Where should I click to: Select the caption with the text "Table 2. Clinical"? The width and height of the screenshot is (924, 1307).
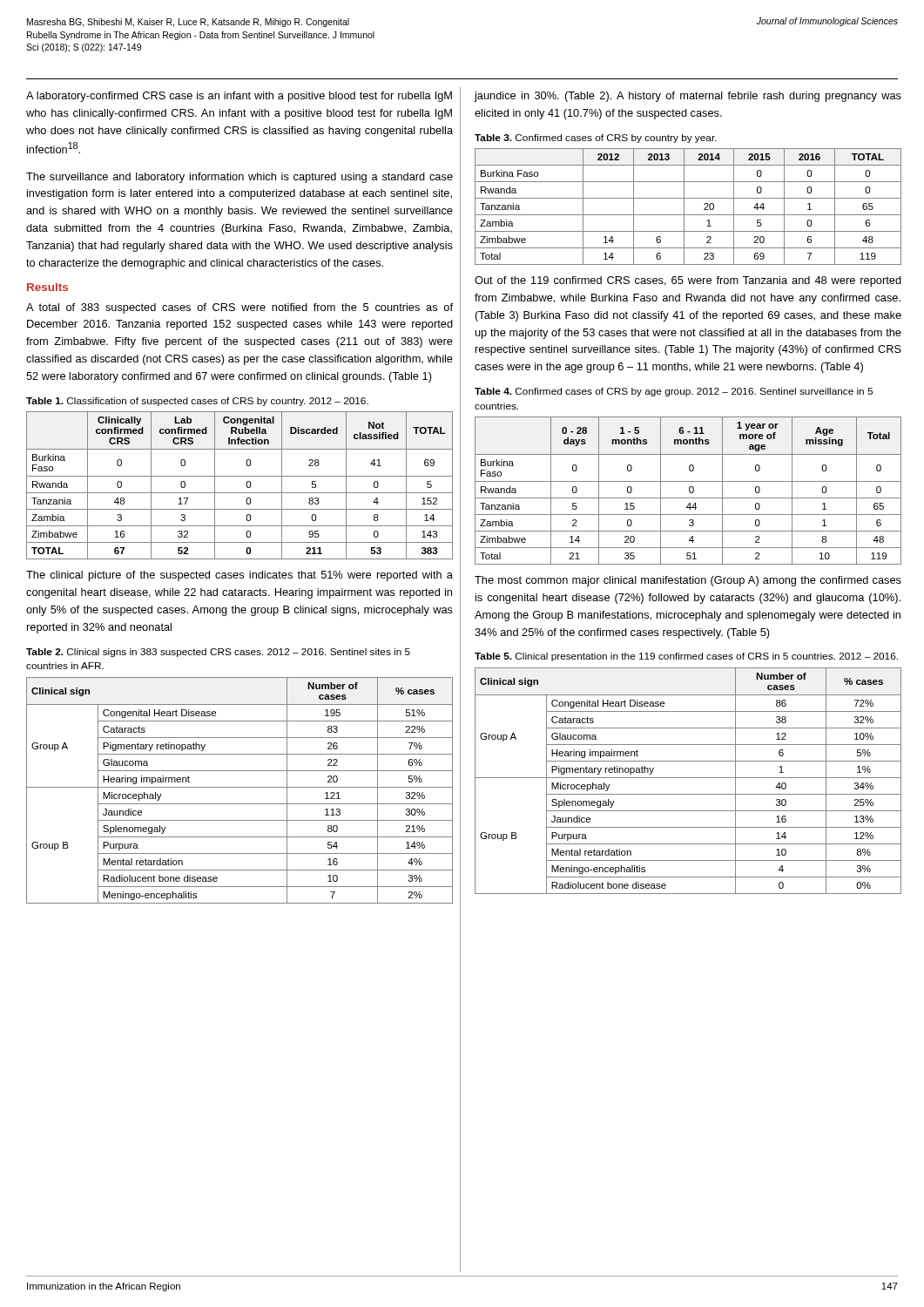tap(218, 659)
